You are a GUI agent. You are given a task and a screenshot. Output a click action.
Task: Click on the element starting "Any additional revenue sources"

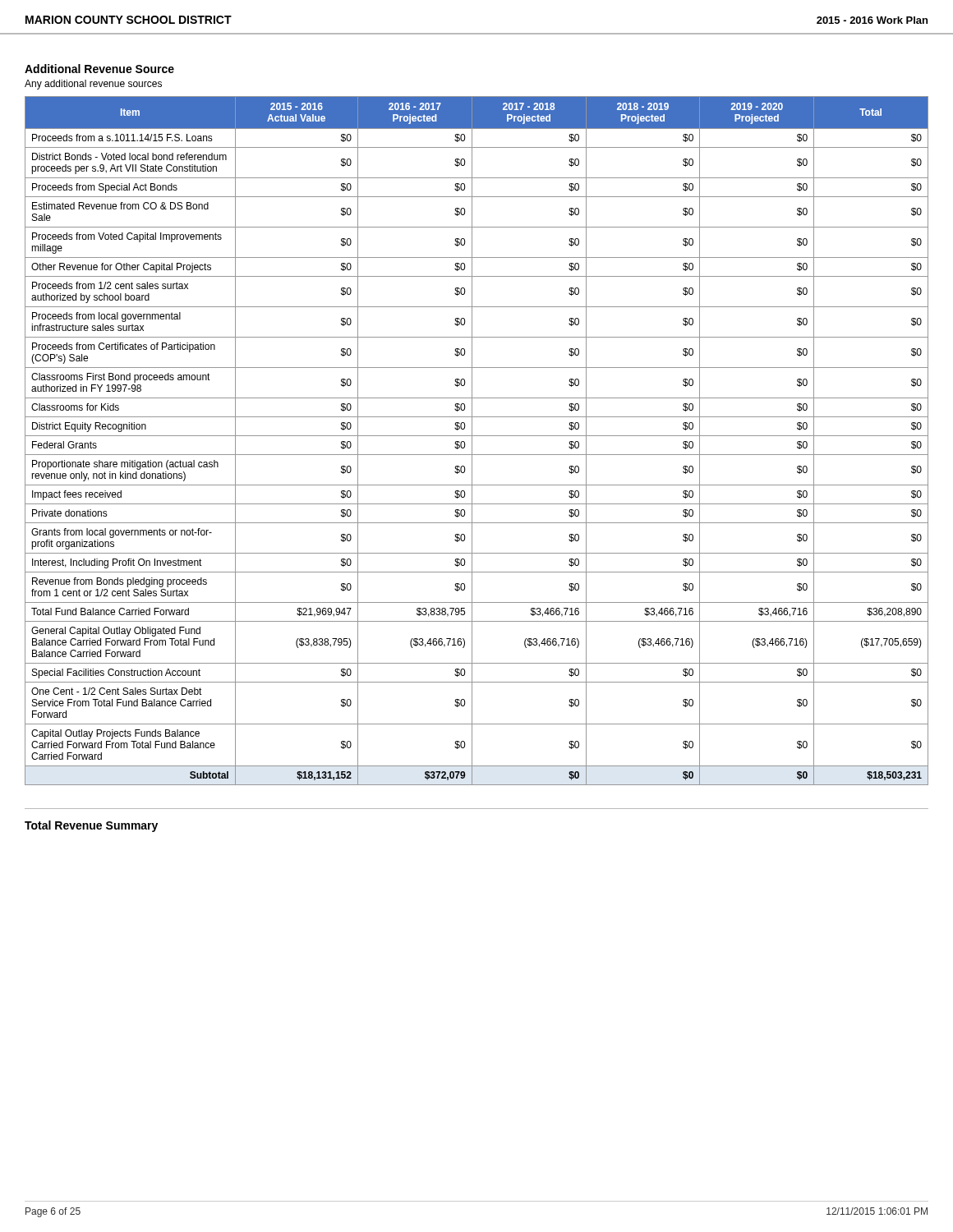coord(93,84)
